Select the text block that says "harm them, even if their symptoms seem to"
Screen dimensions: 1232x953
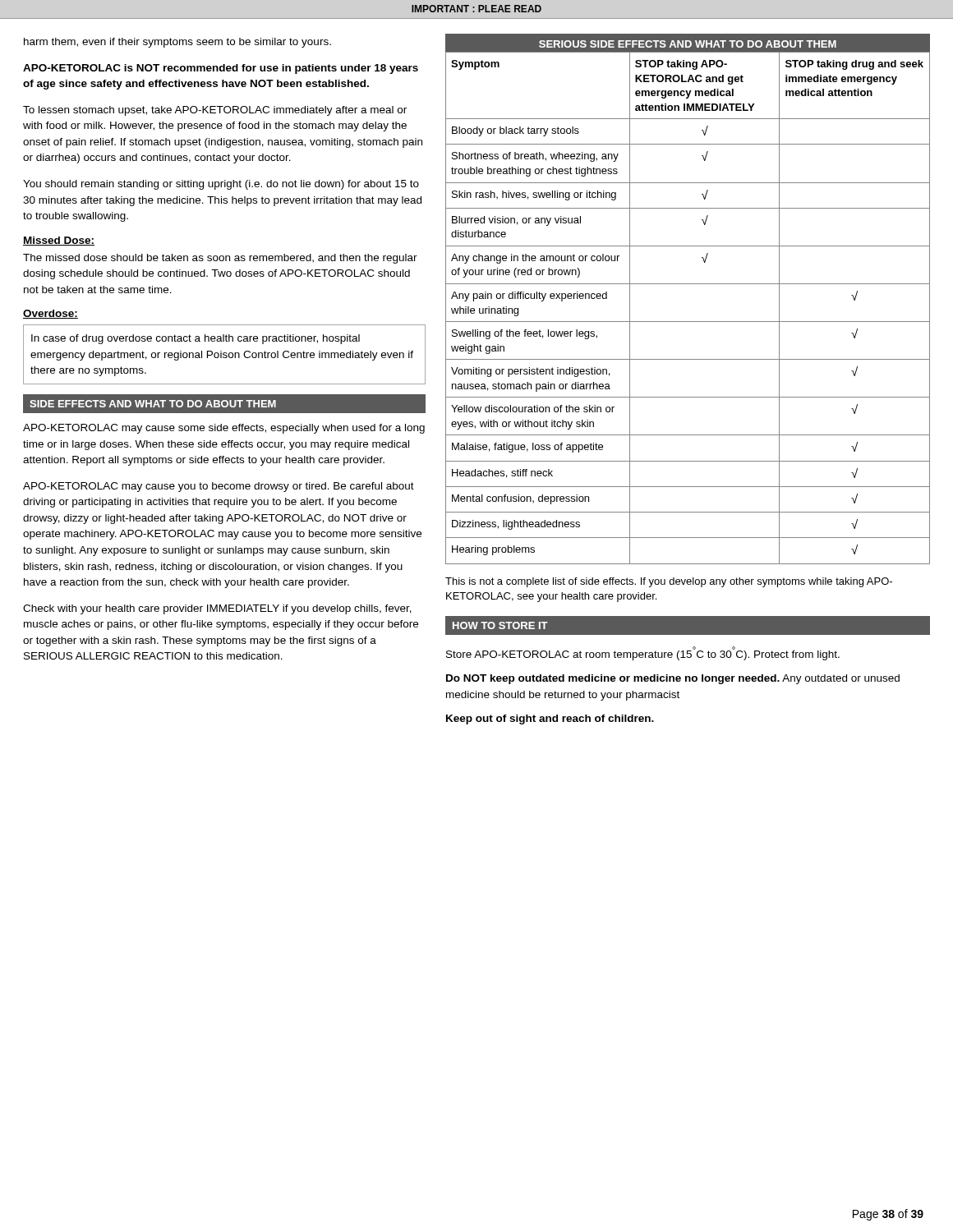(177, 42)
